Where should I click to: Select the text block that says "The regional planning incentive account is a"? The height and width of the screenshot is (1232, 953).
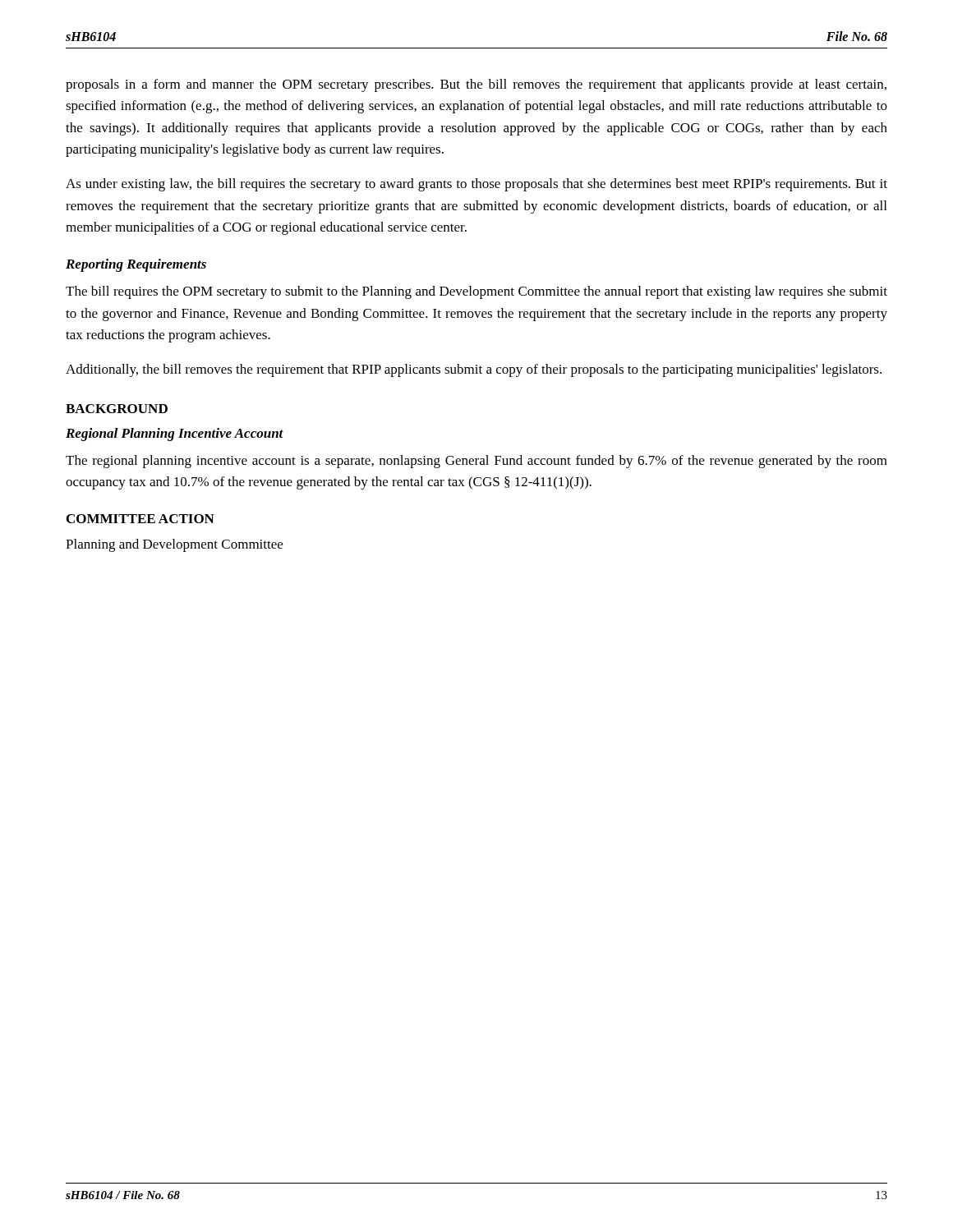click(x=476, y=472)
